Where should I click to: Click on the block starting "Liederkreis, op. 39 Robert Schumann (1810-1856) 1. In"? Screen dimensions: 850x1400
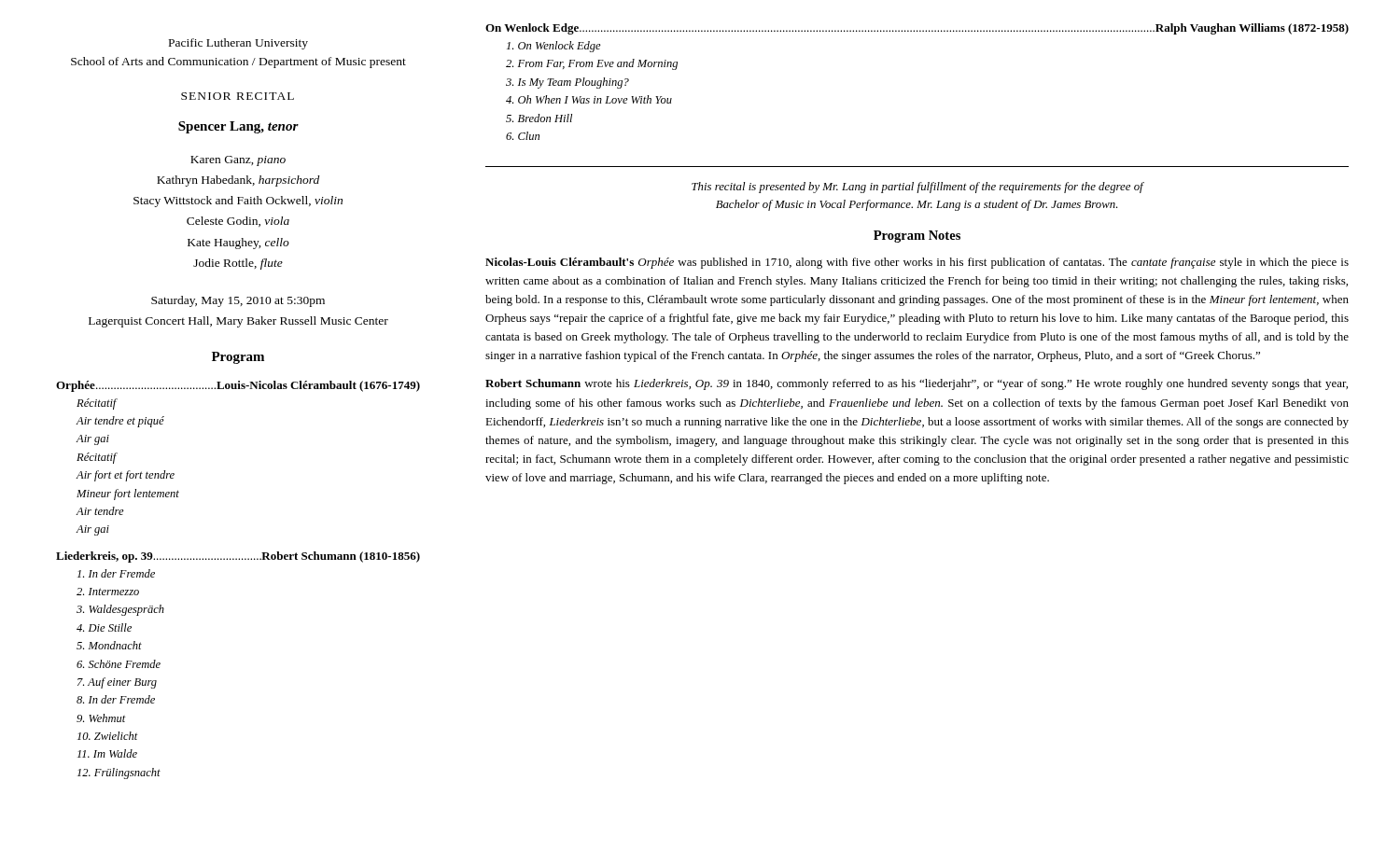tap(238, 557)
